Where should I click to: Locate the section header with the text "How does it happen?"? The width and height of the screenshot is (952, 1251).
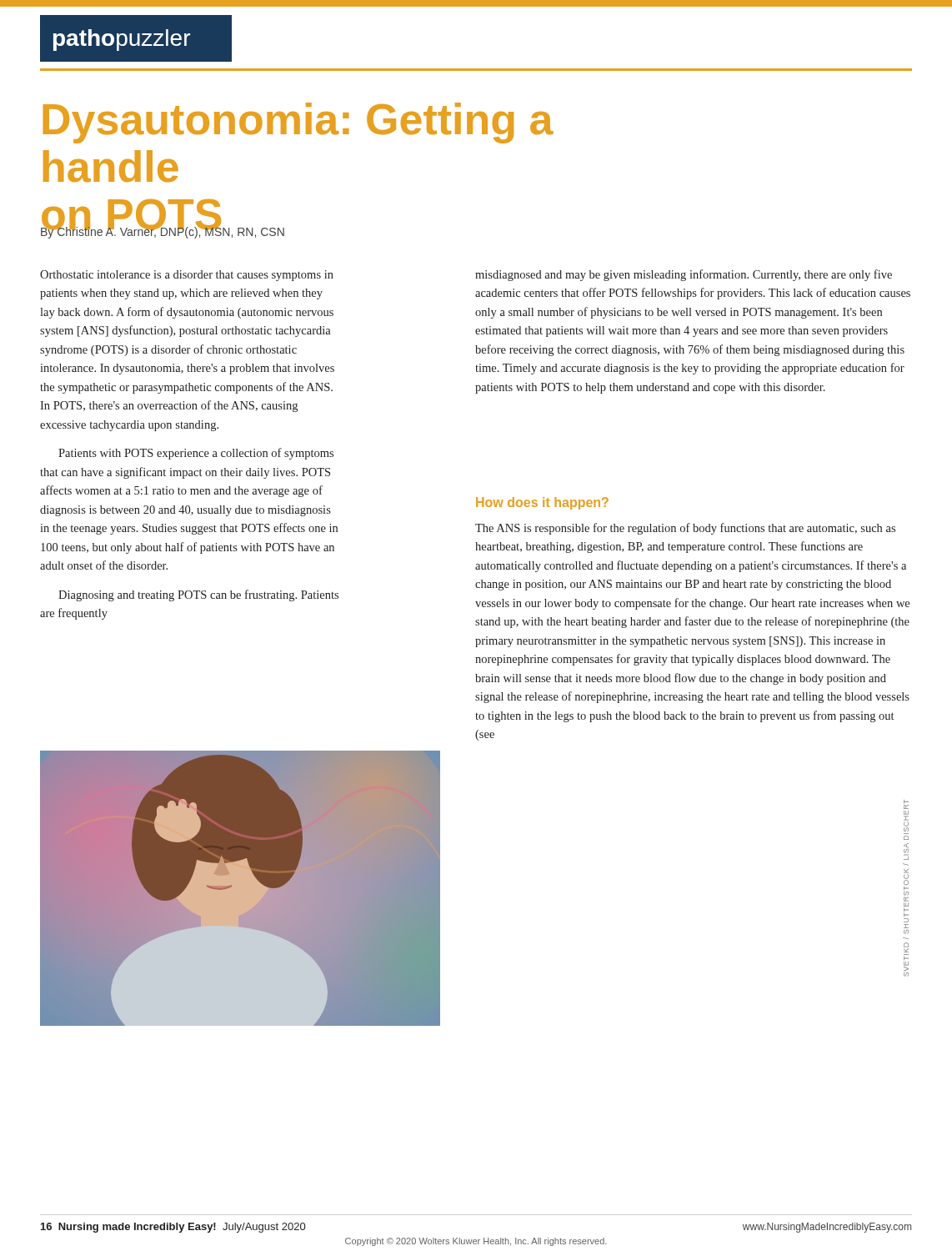[x=542, y=503]
